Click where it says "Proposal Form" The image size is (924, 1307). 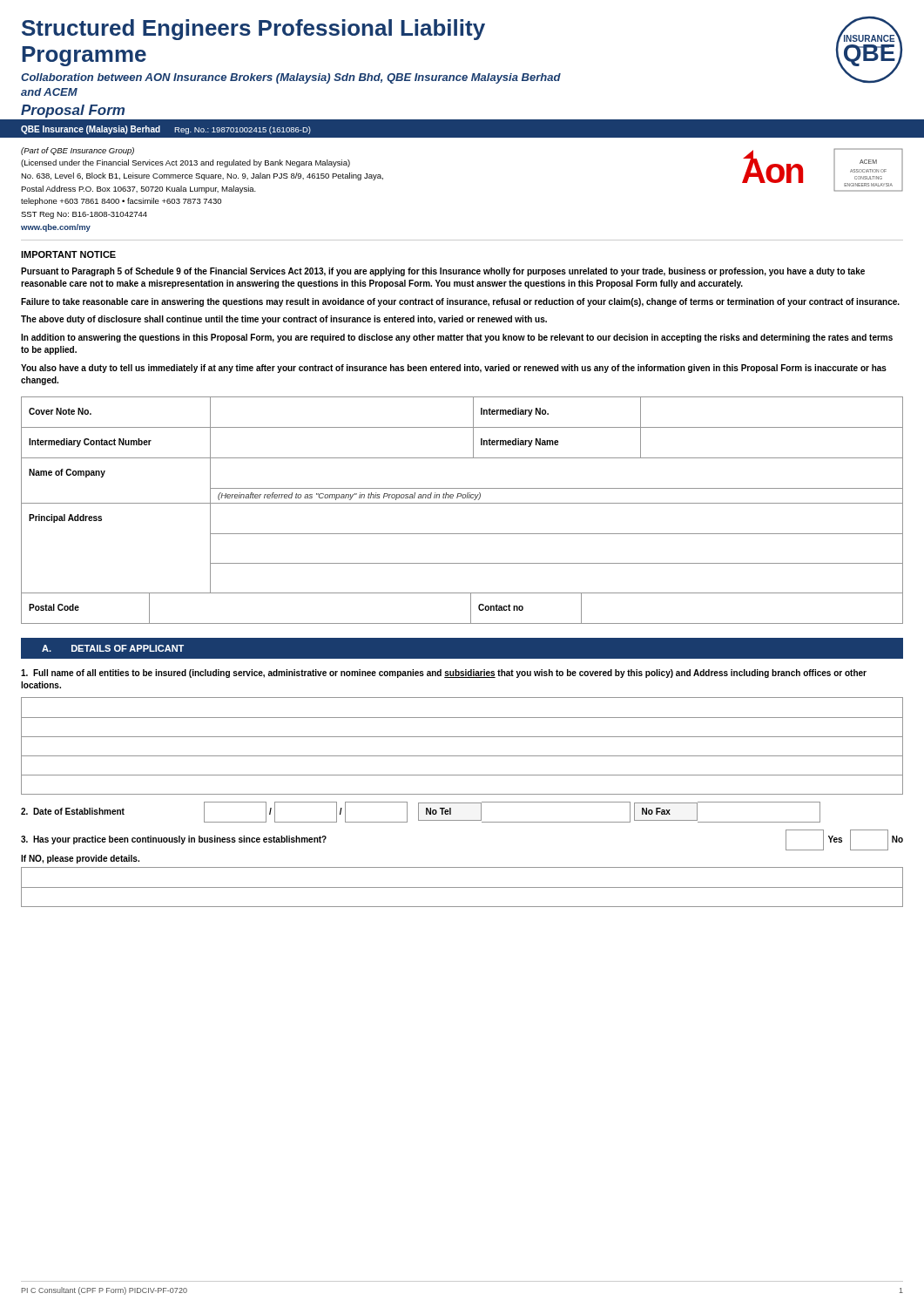pyautogui.click(x=73, y=110)
